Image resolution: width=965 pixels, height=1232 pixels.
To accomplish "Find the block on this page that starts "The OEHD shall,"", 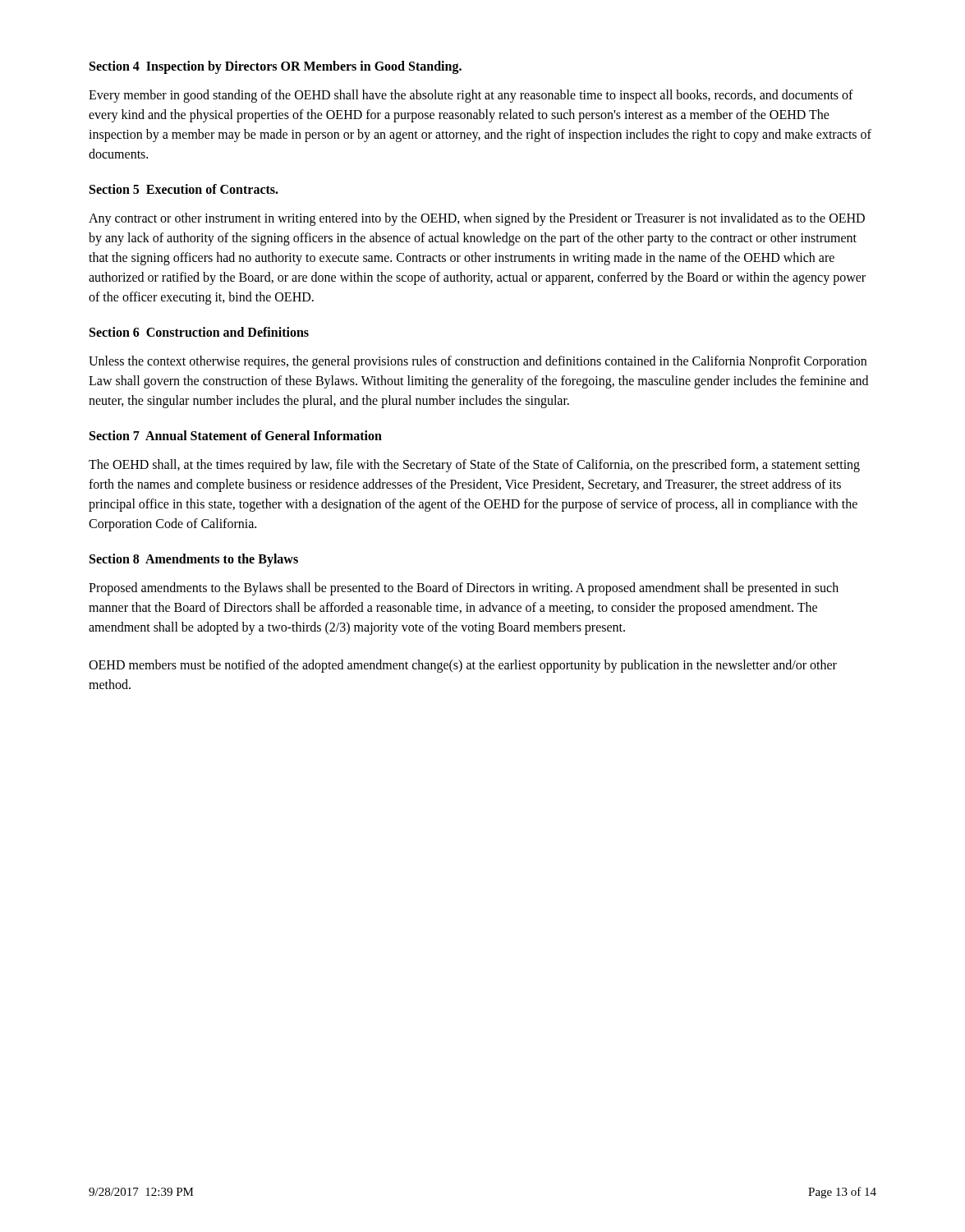I will coord(474,494).
